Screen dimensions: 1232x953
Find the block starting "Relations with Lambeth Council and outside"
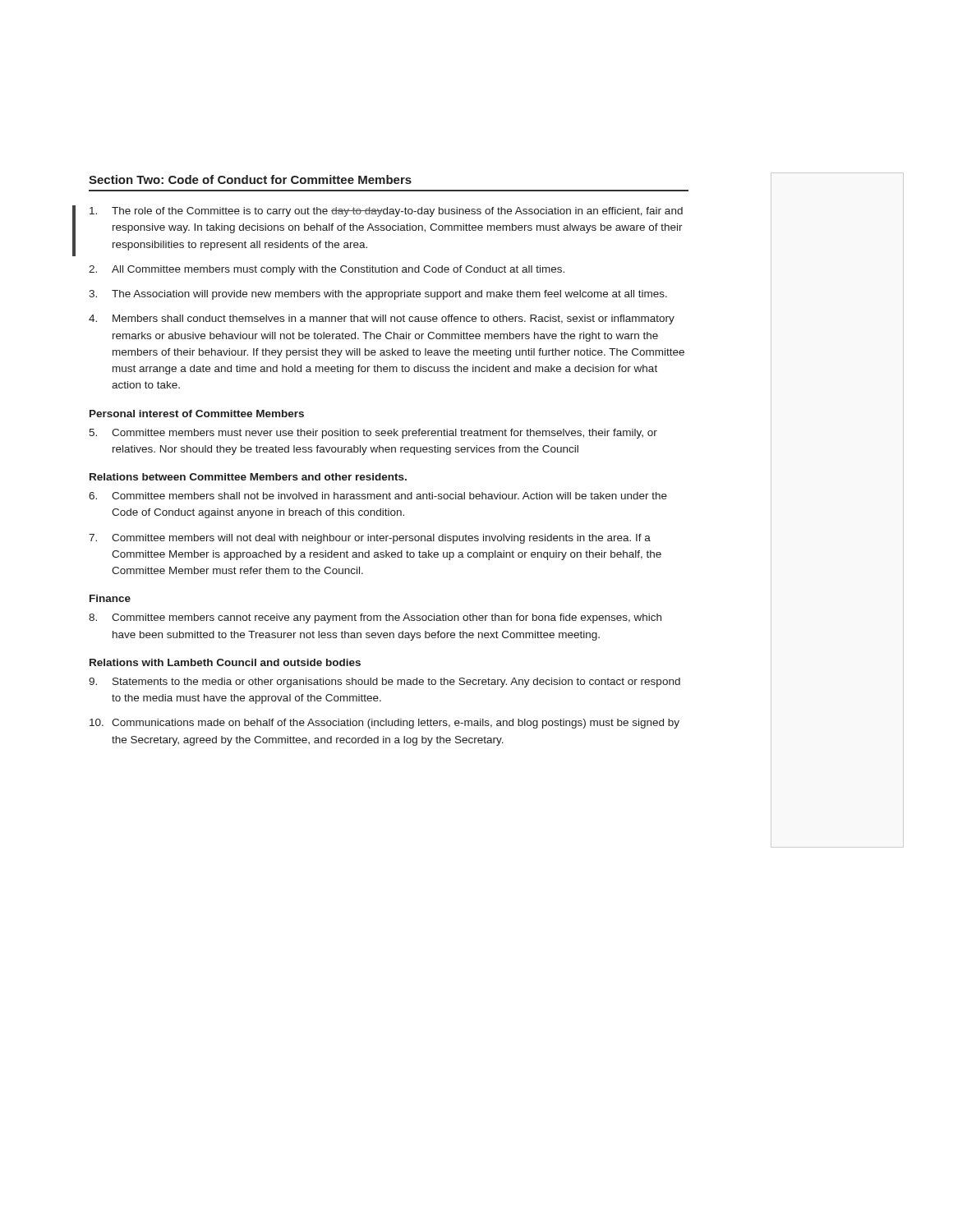[x=225, y=662]
